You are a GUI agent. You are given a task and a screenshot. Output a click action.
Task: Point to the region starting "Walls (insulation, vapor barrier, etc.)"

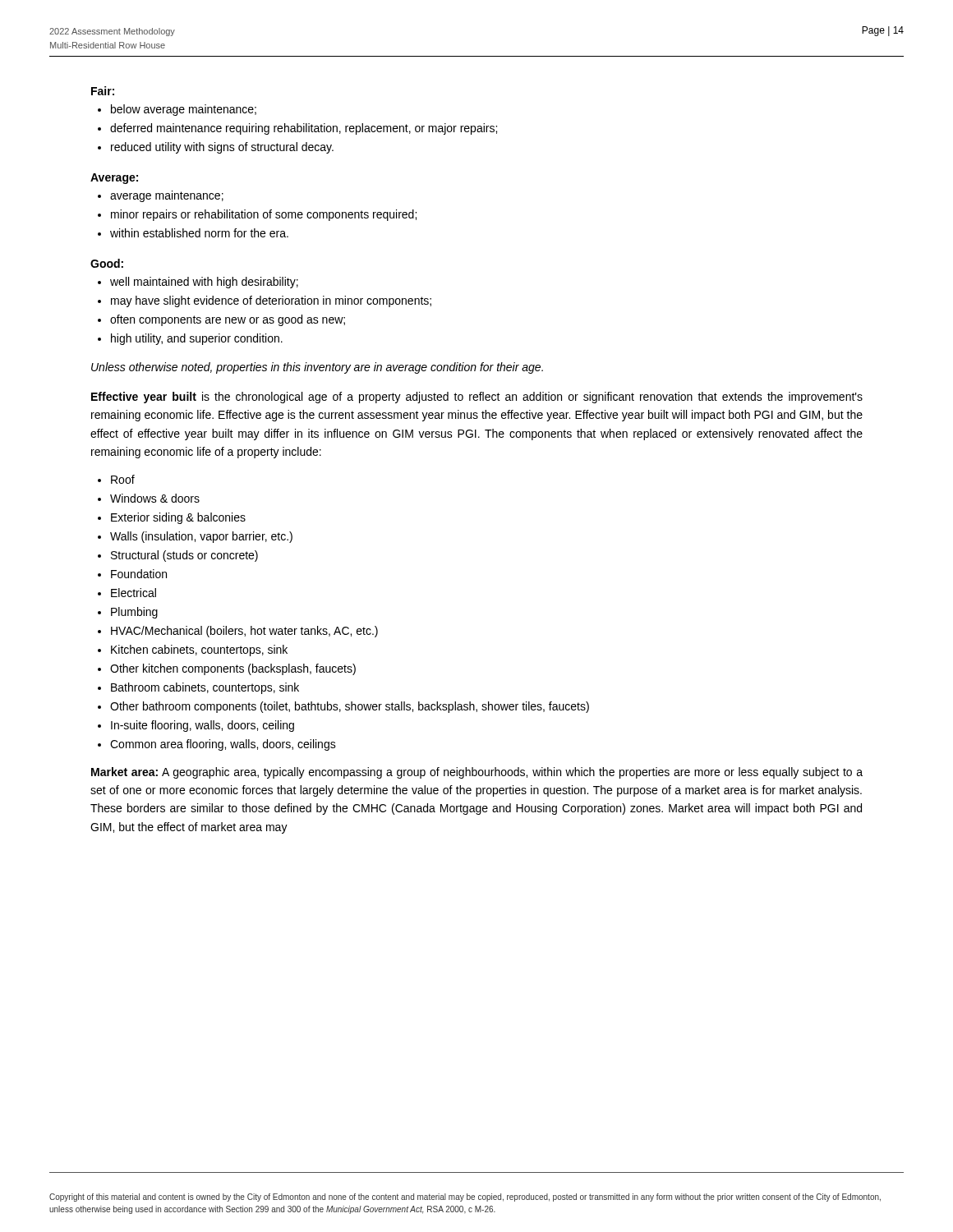(202, 536)
